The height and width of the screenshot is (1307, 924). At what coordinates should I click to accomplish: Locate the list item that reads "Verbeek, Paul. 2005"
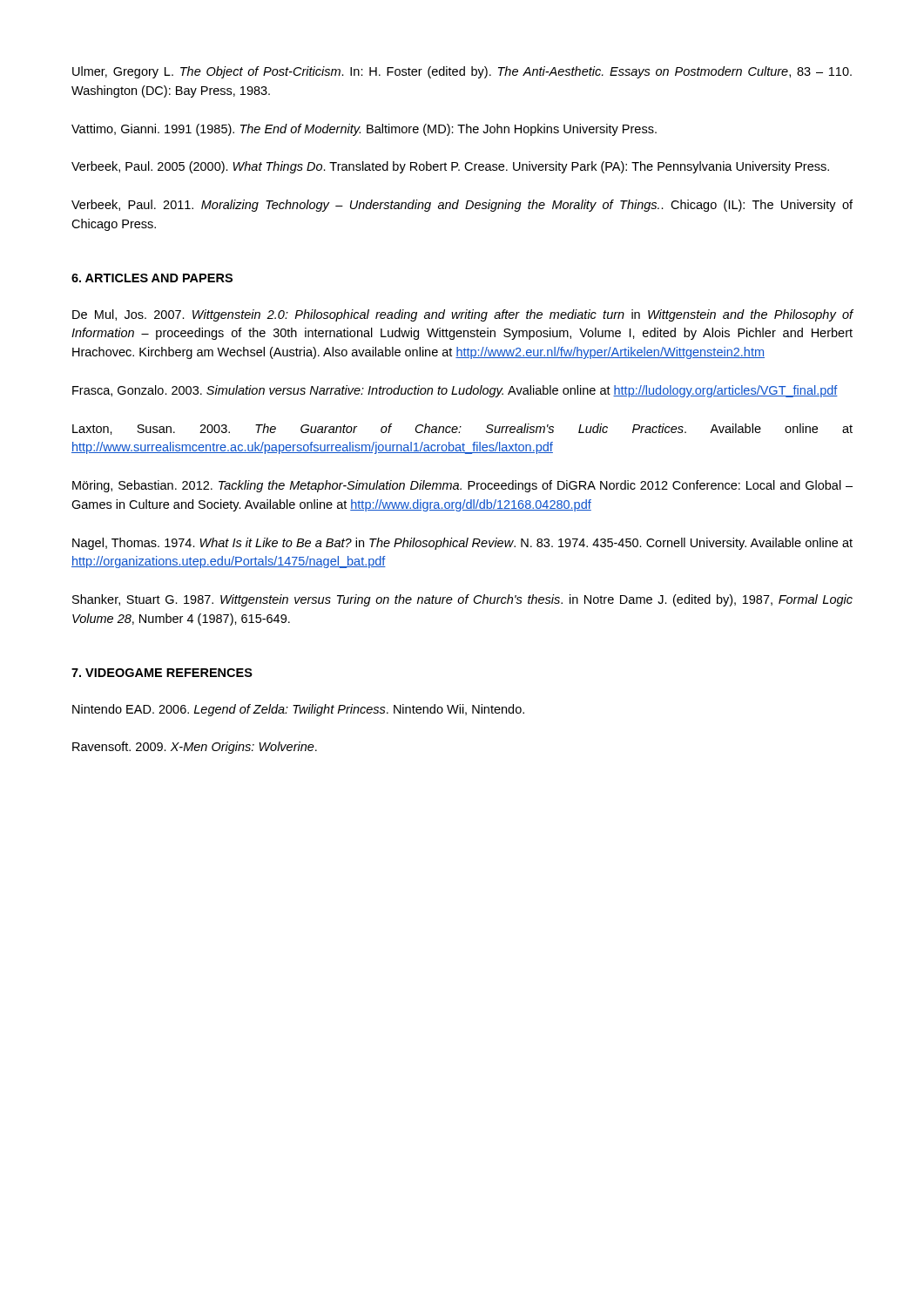tap(451, 167)
